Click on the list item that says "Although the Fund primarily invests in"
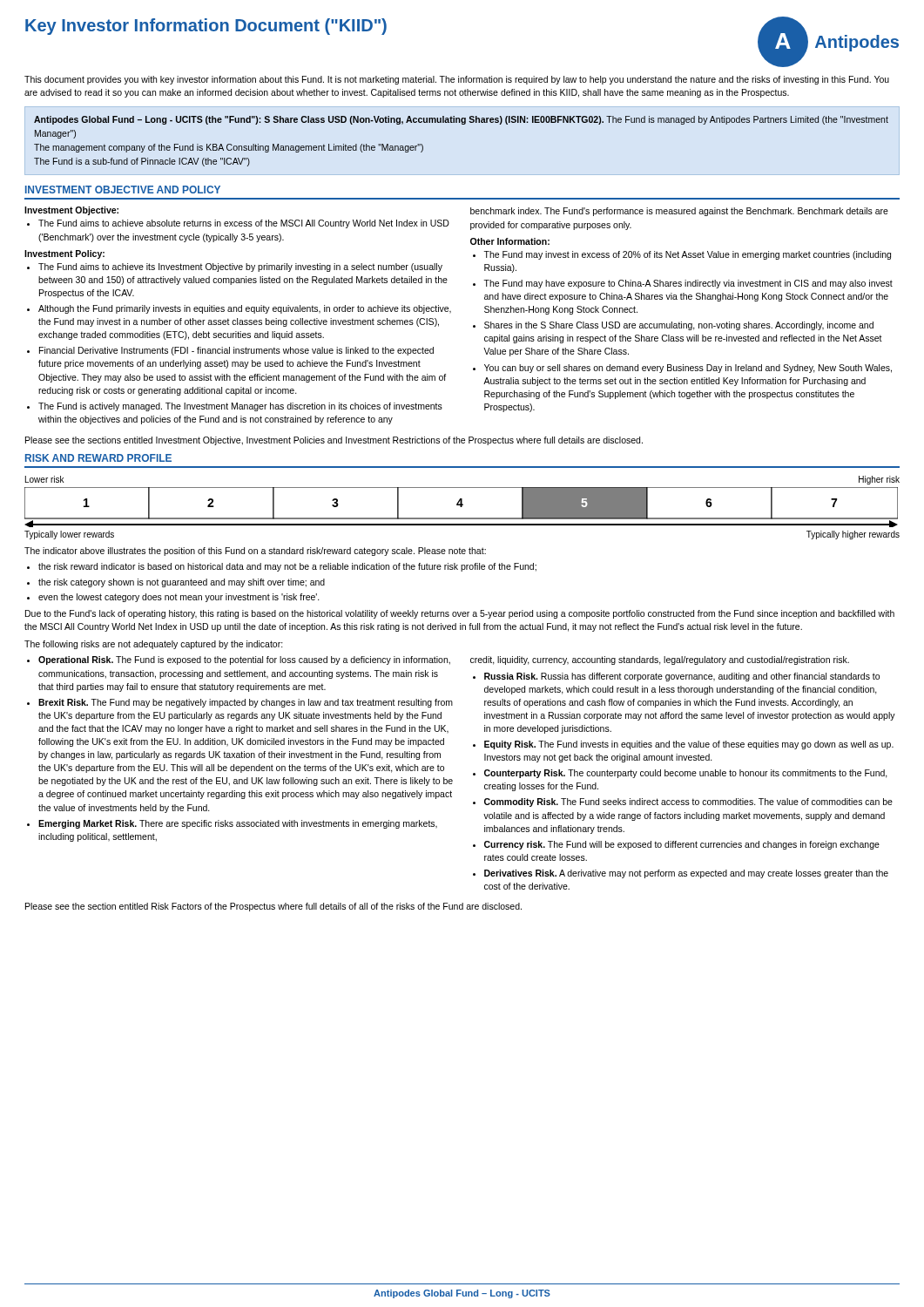 (245, 322)
